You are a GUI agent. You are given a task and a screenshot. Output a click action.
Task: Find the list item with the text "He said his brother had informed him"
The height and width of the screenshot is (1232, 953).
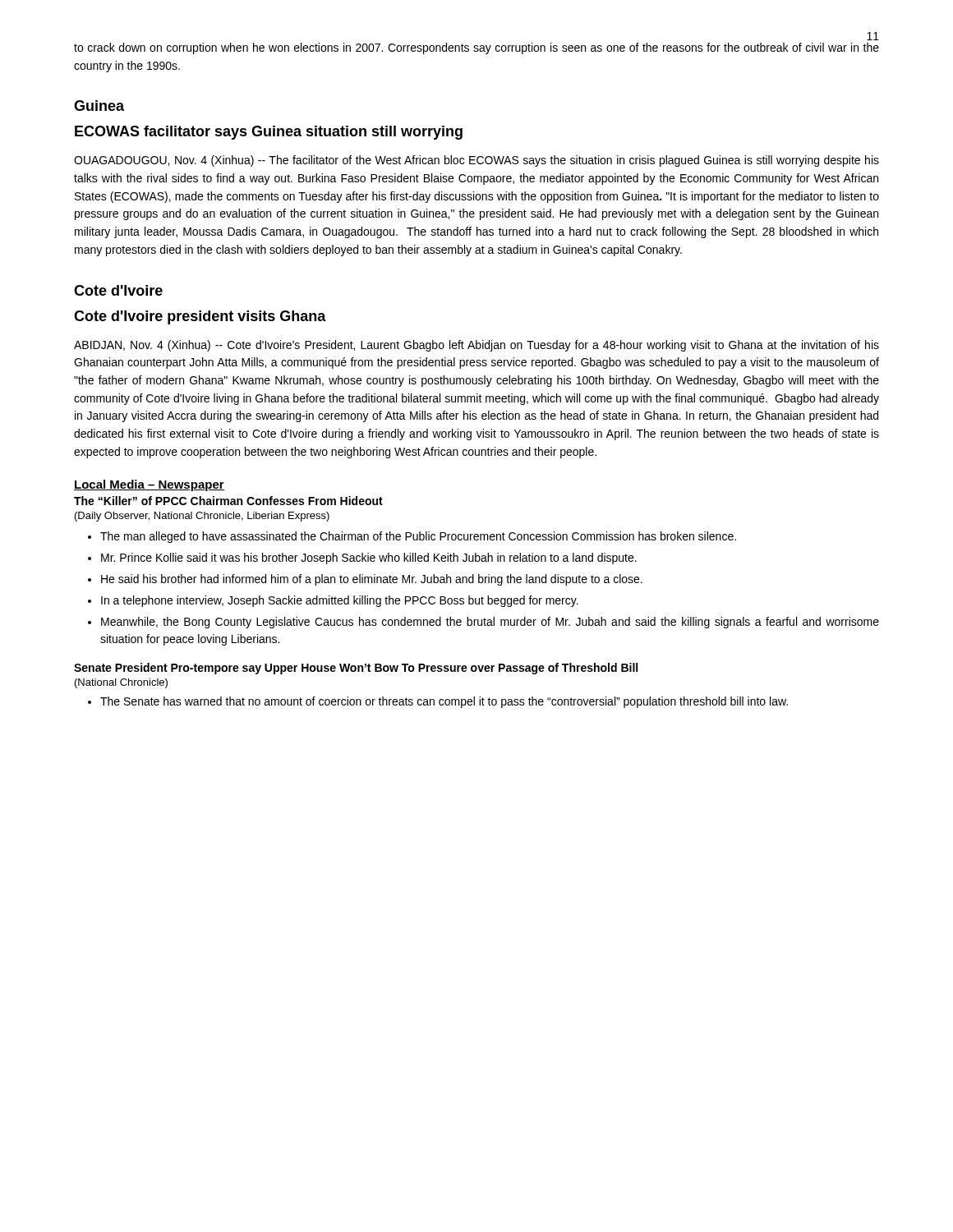(490, 580)
